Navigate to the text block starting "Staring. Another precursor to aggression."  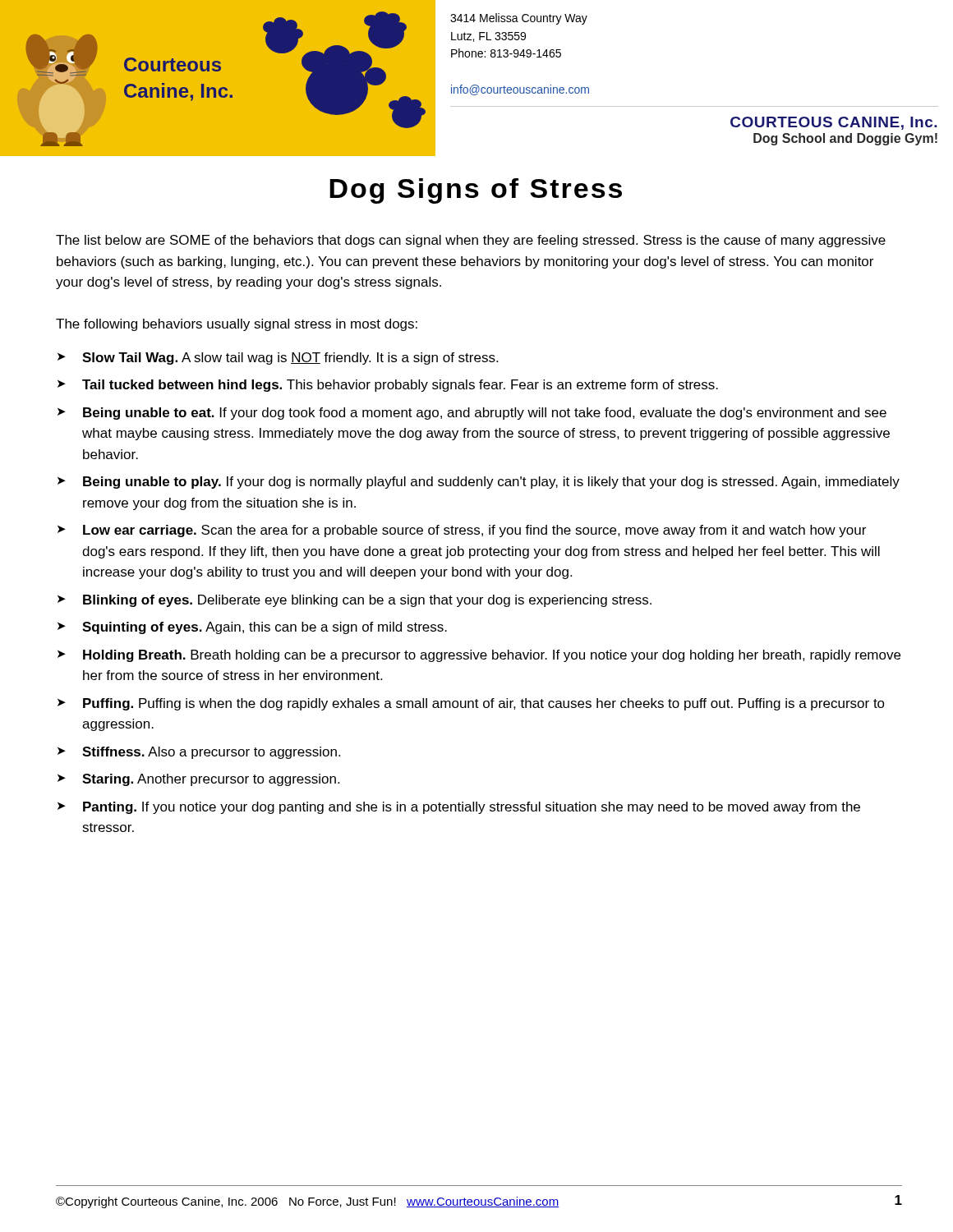click(x=211, y=779)
